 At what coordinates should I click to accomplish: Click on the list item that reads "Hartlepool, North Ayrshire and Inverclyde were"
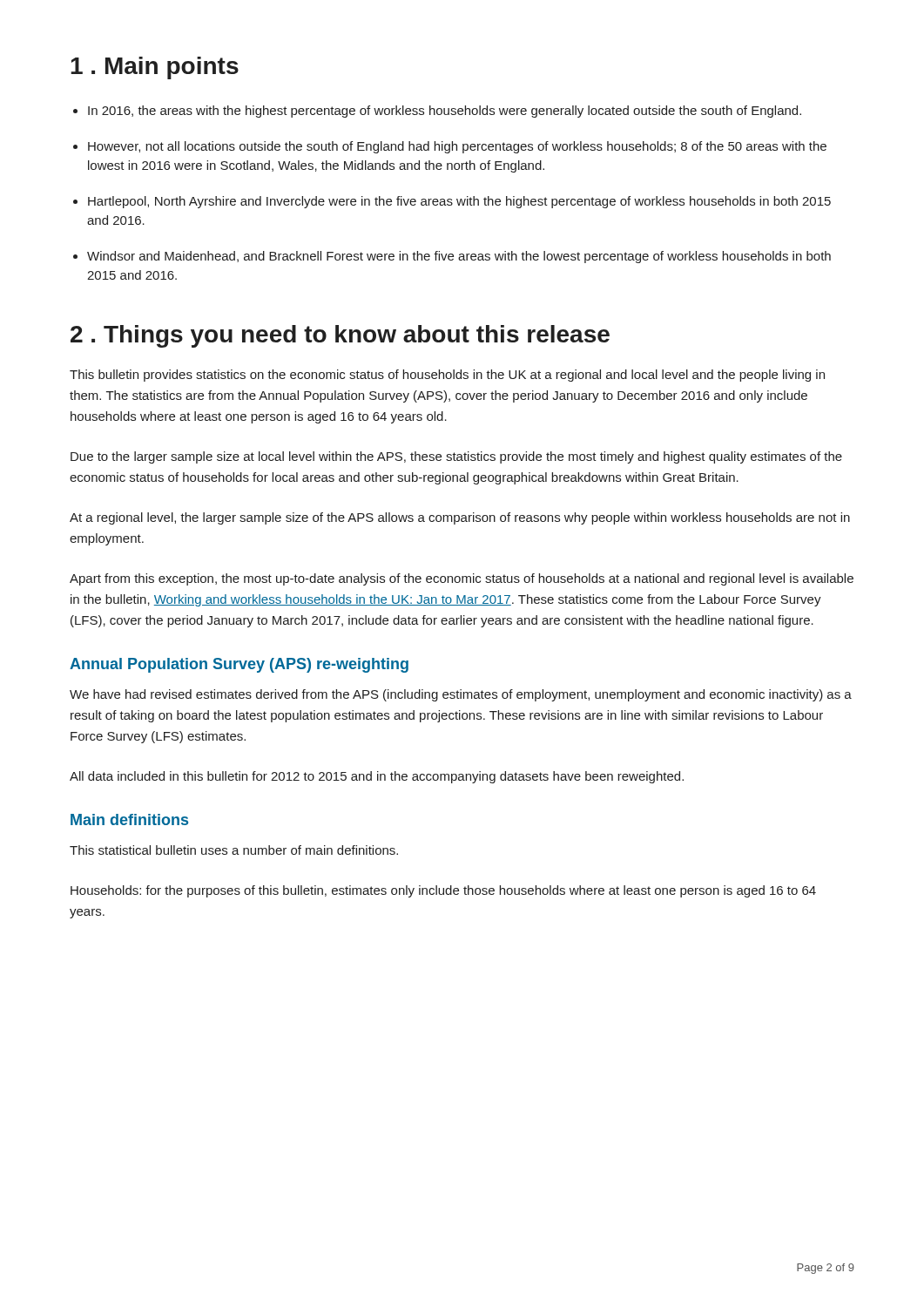pos(471,211)
